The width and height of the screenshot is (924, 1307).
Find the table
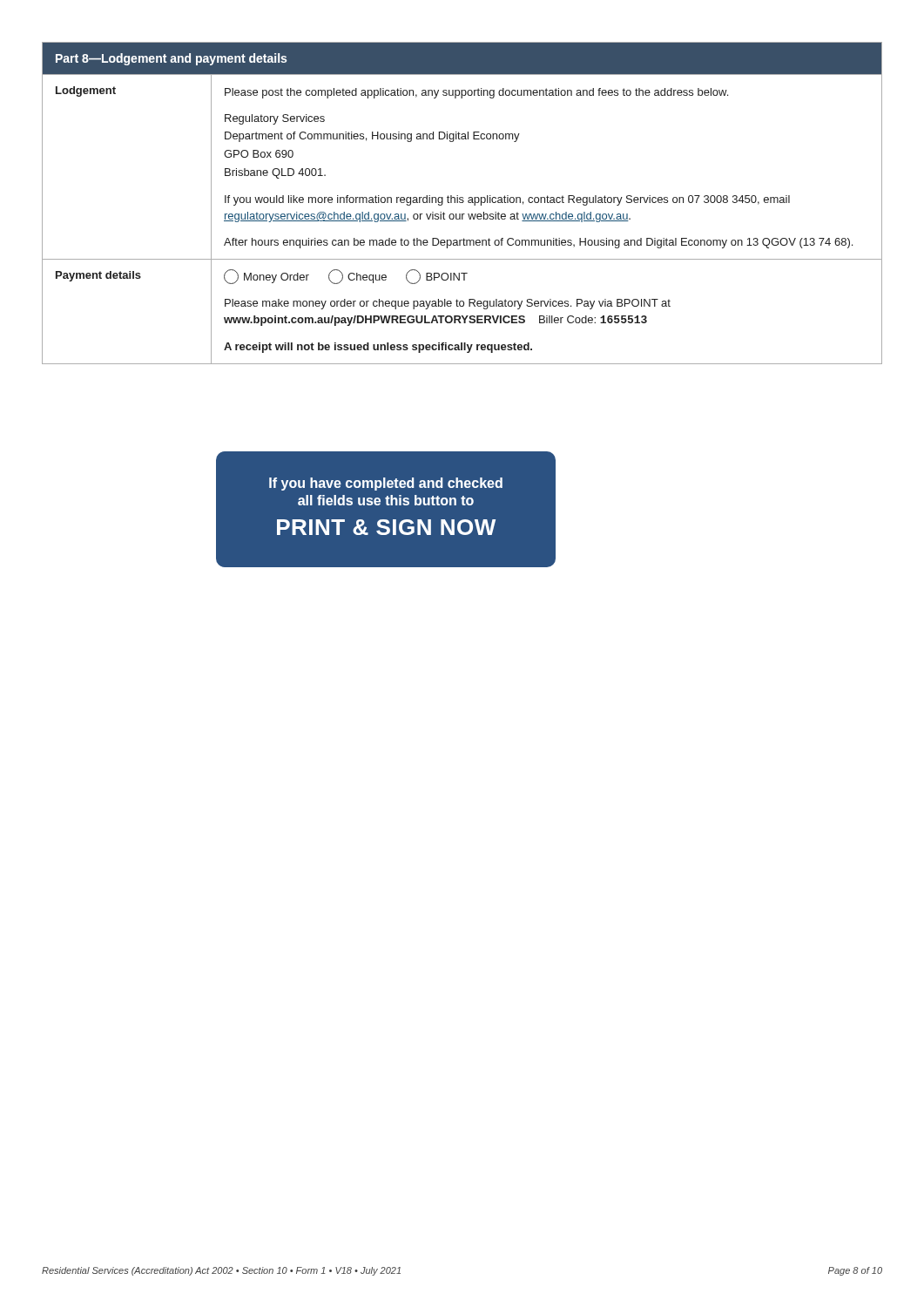pos(462,203)
